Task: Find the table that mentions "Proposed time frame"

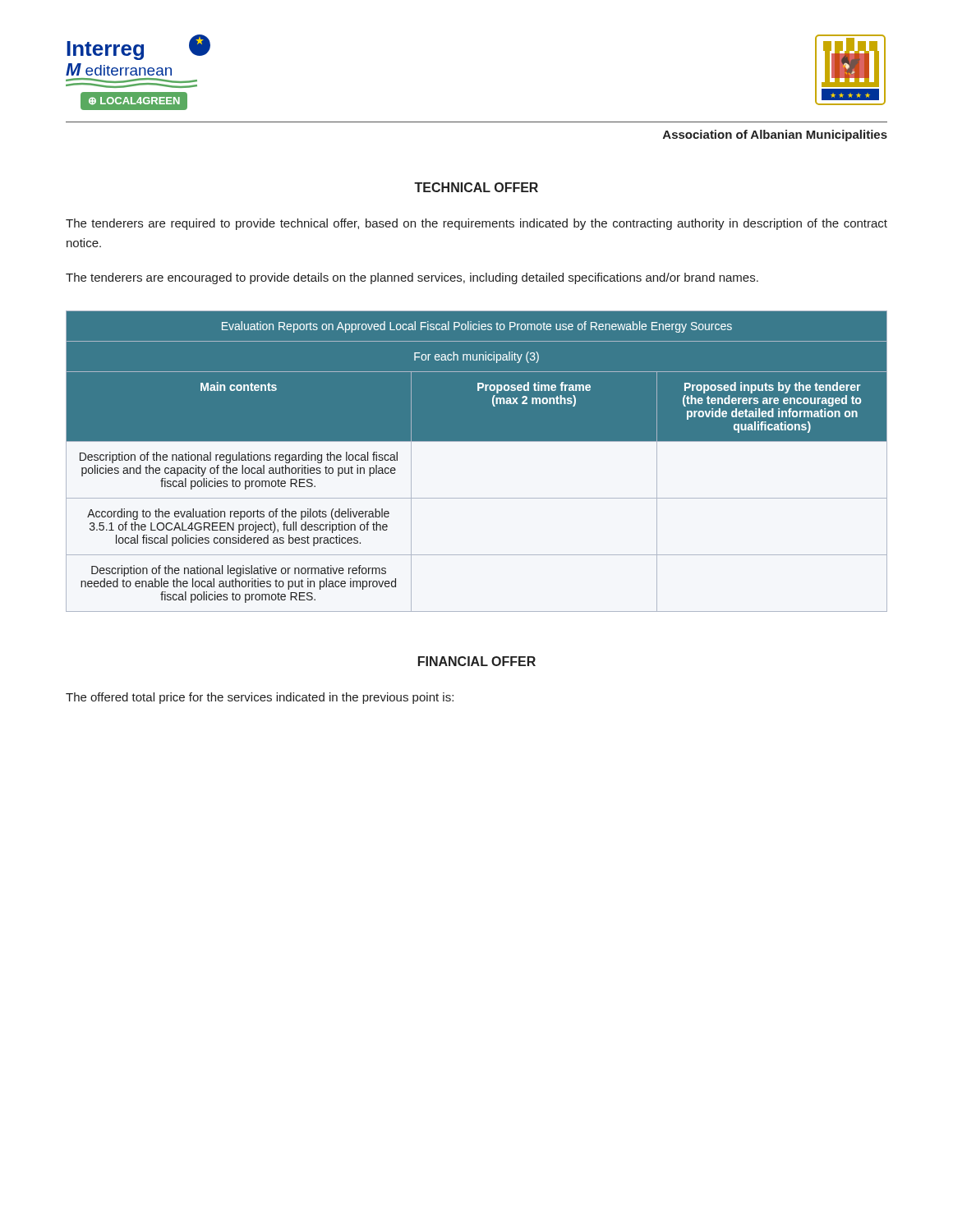Action: [476, 461]
